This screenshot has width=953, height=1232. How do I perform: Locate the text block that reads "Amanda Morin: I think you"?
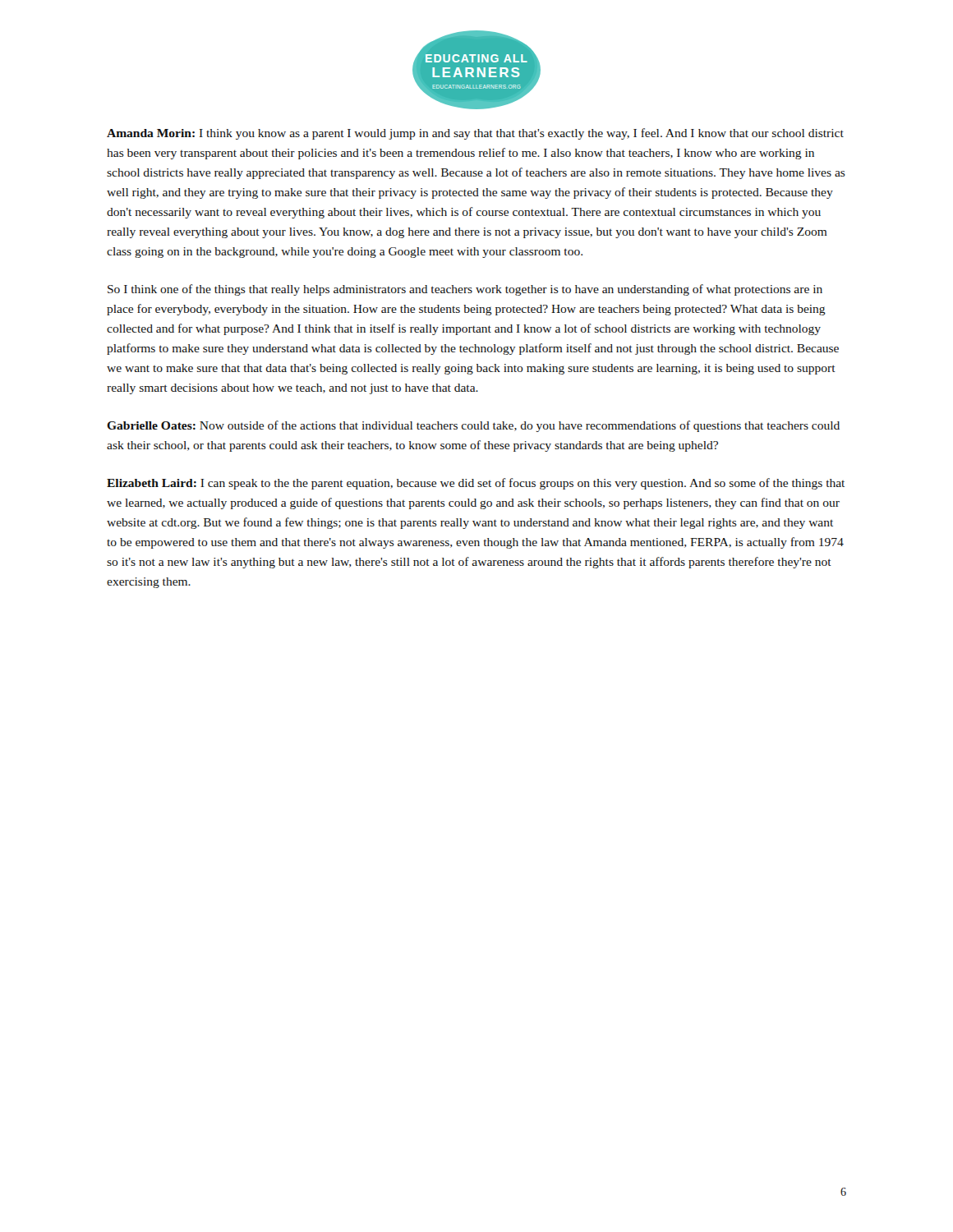click(476, 192)
